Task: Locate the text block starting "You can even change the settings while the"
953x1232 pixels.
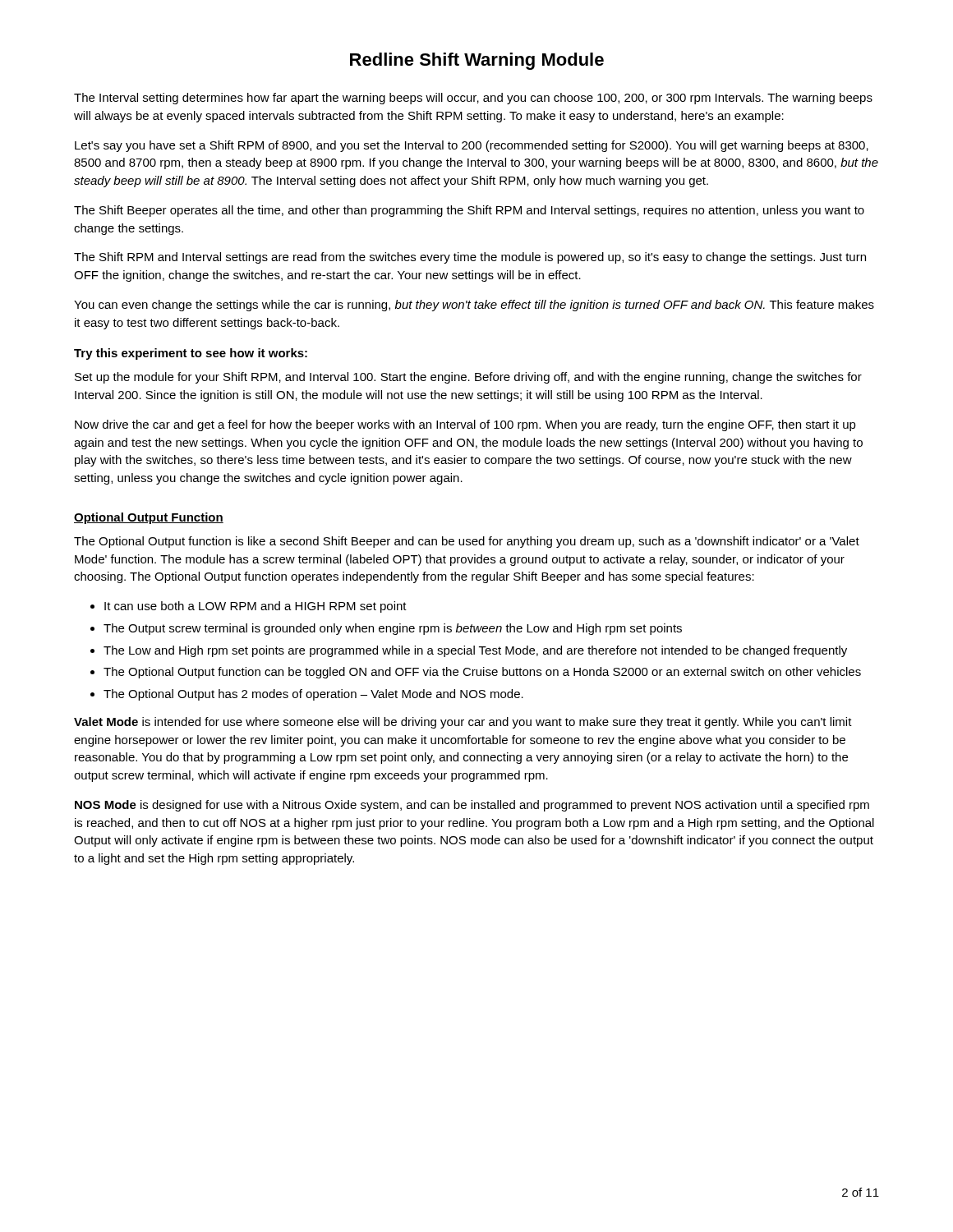Action: tap(474, 313)
